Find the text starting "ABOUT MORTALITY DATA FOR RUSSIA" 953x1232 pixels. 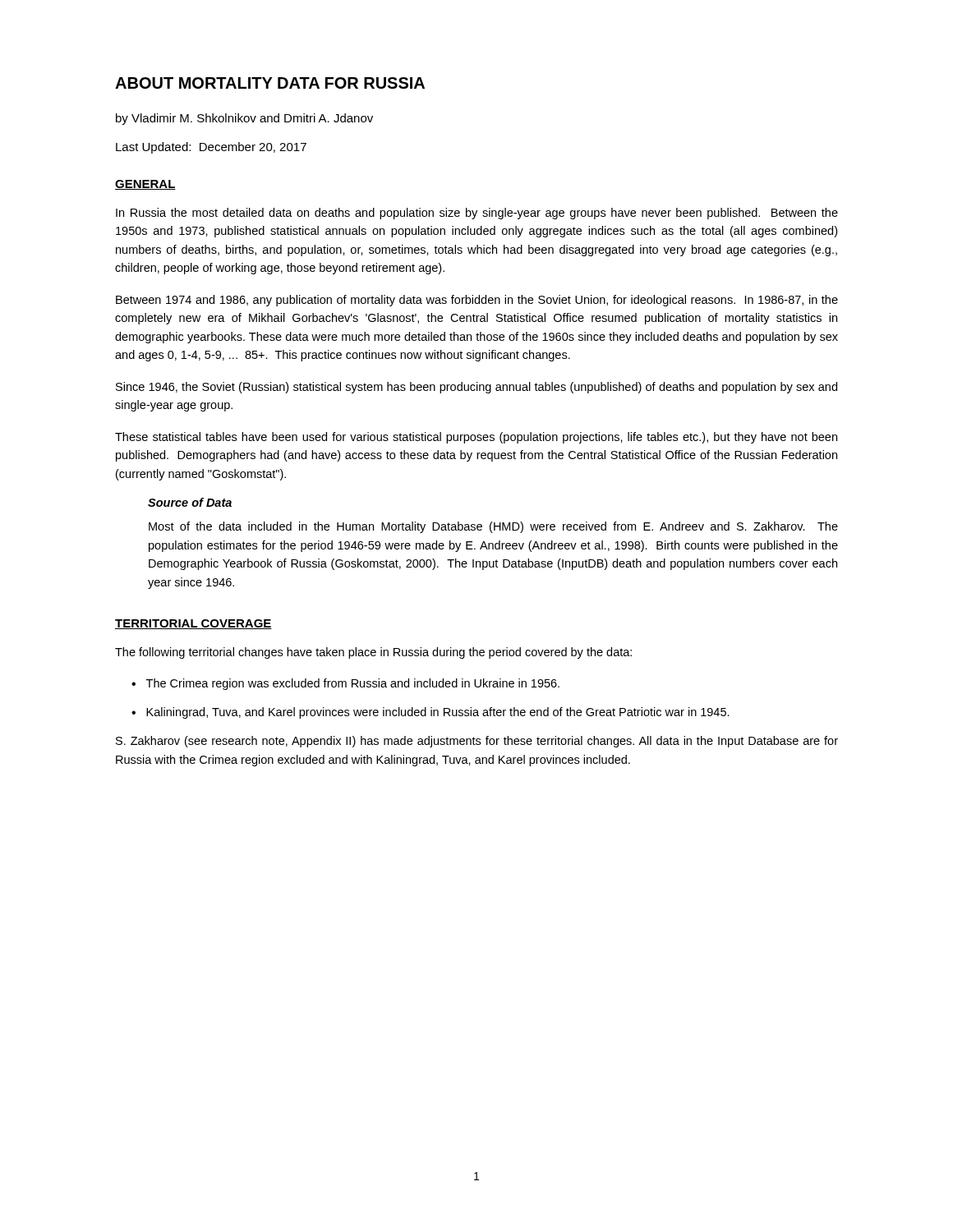point(270,83)
